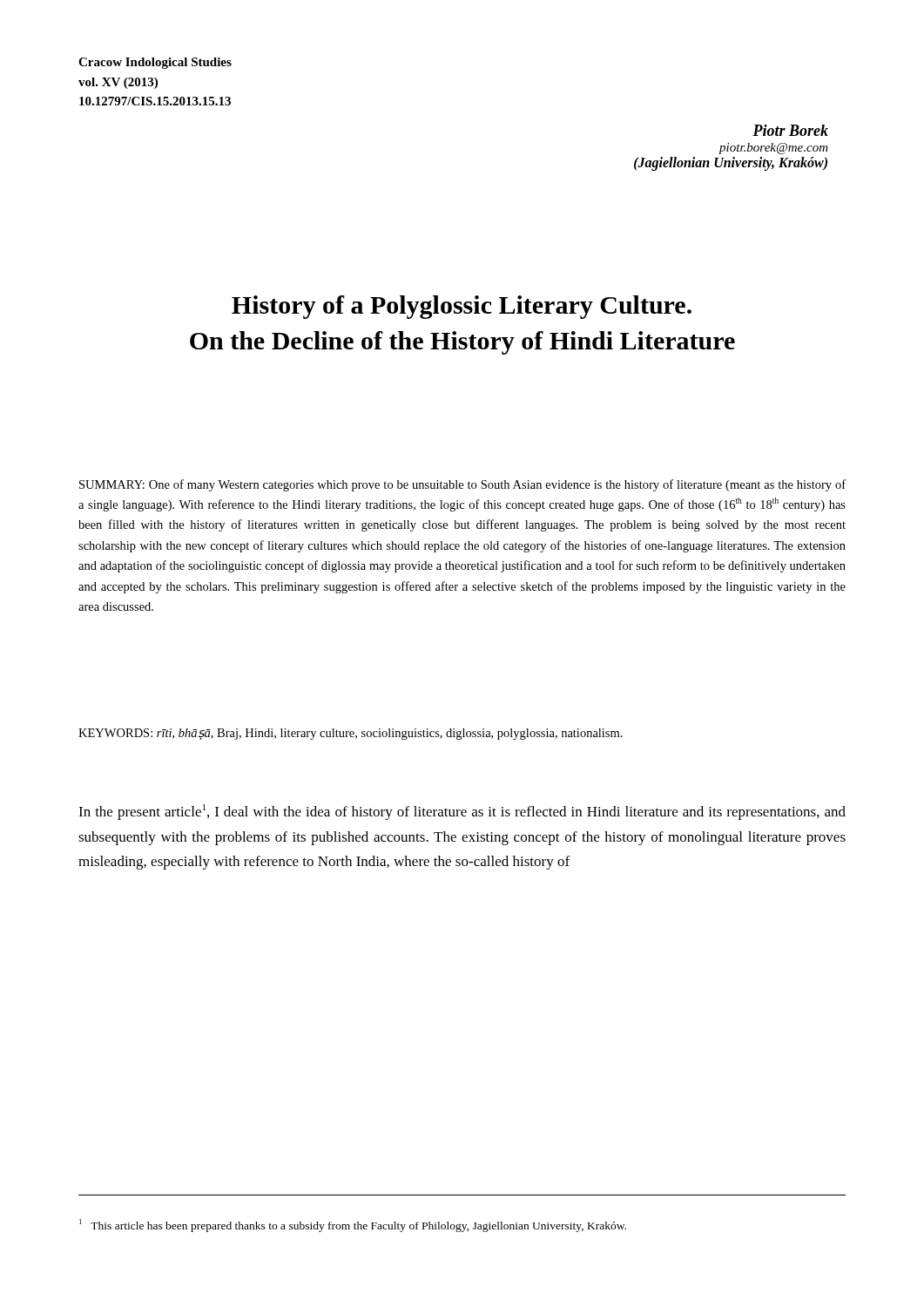924x1307 pixels.
Task: Select the text starting "In the present article1, I deal with the"
Action: point(462,837)
